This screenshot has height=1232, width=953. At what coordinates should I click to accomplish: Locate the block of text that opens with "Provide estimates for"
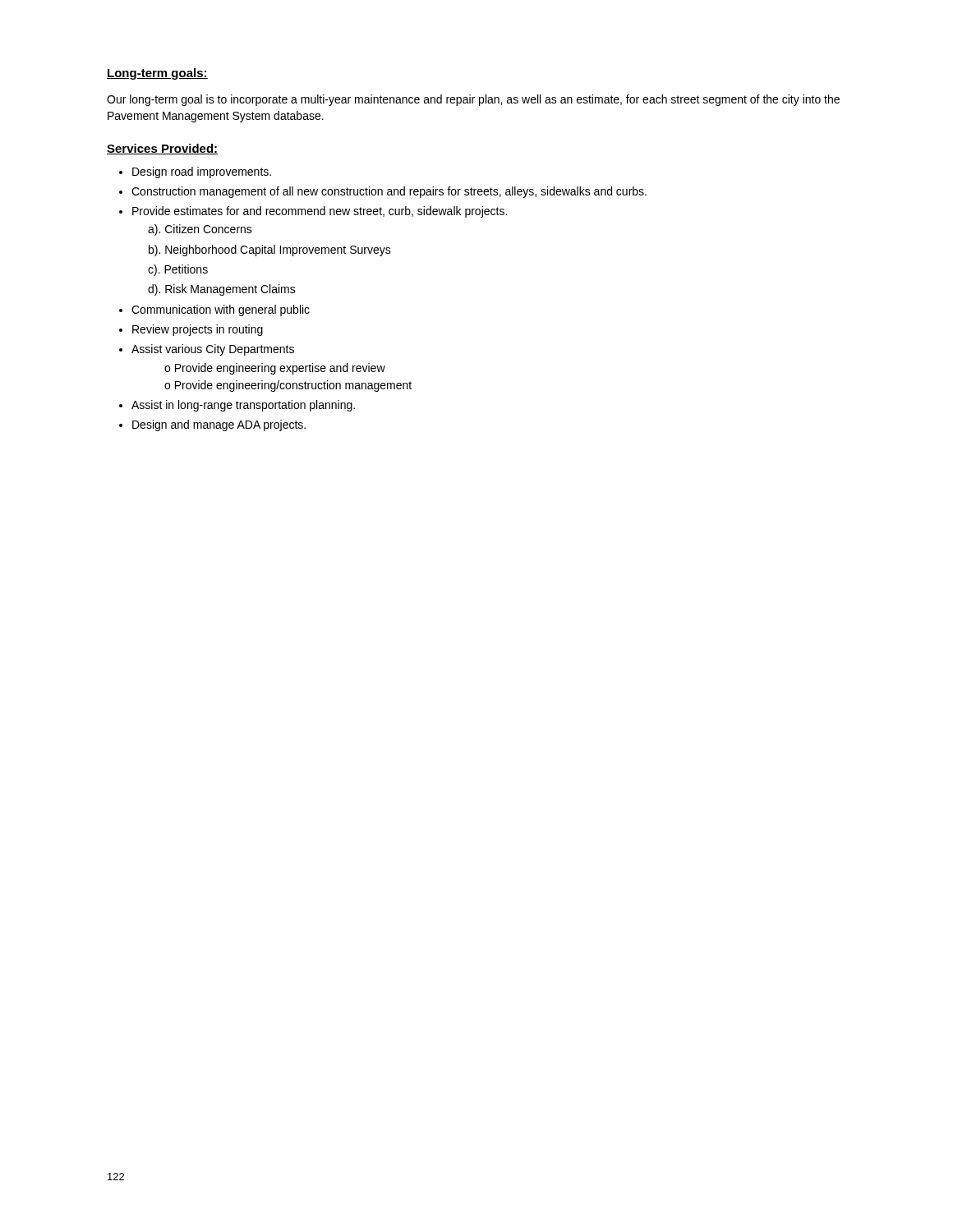[320, 212]
